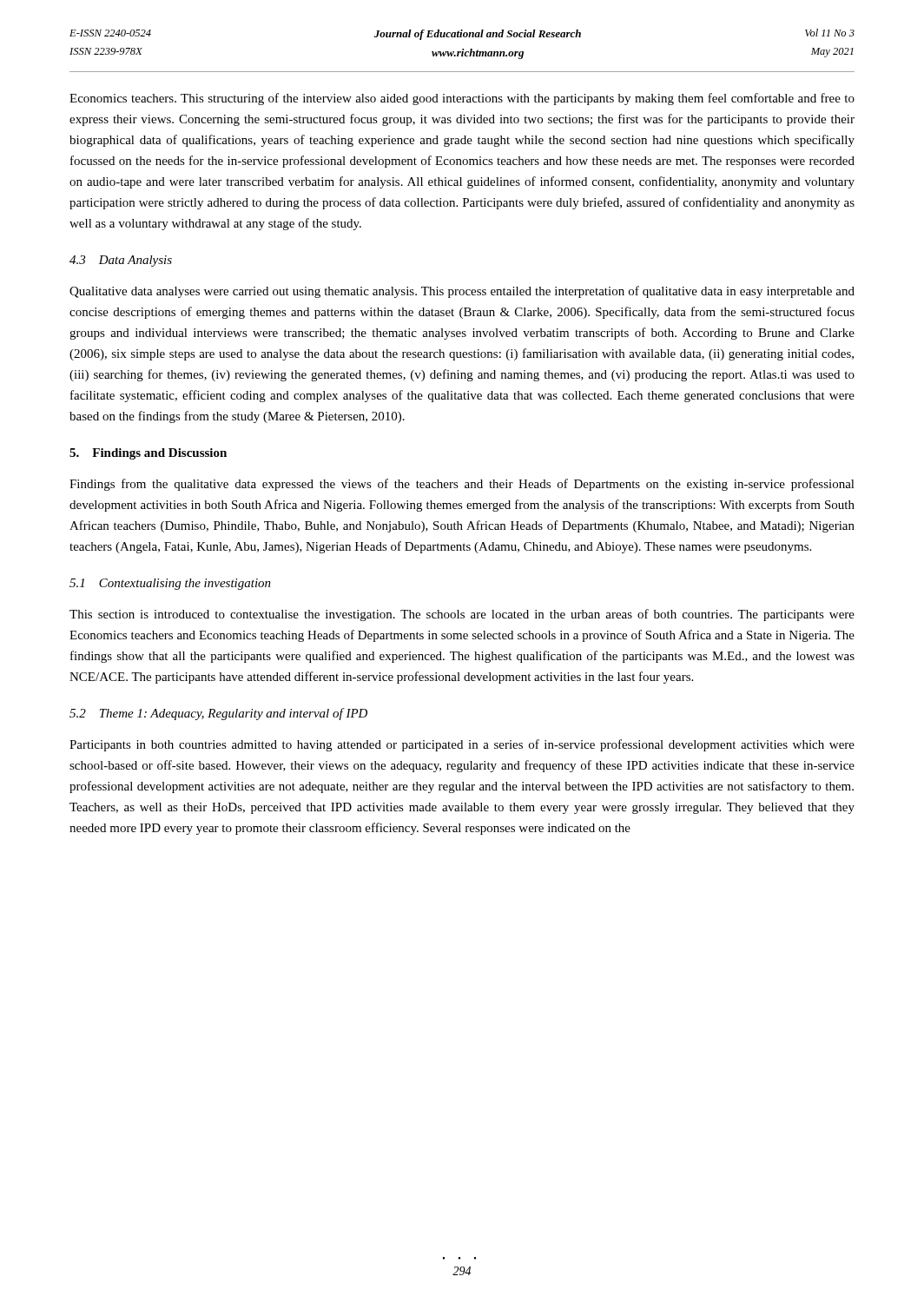Click the passage that begins "Qualitative data analyses were carried out using thematic"
Screen dimensions: 1303x924
pyautogui.click(x=462, y=354)
